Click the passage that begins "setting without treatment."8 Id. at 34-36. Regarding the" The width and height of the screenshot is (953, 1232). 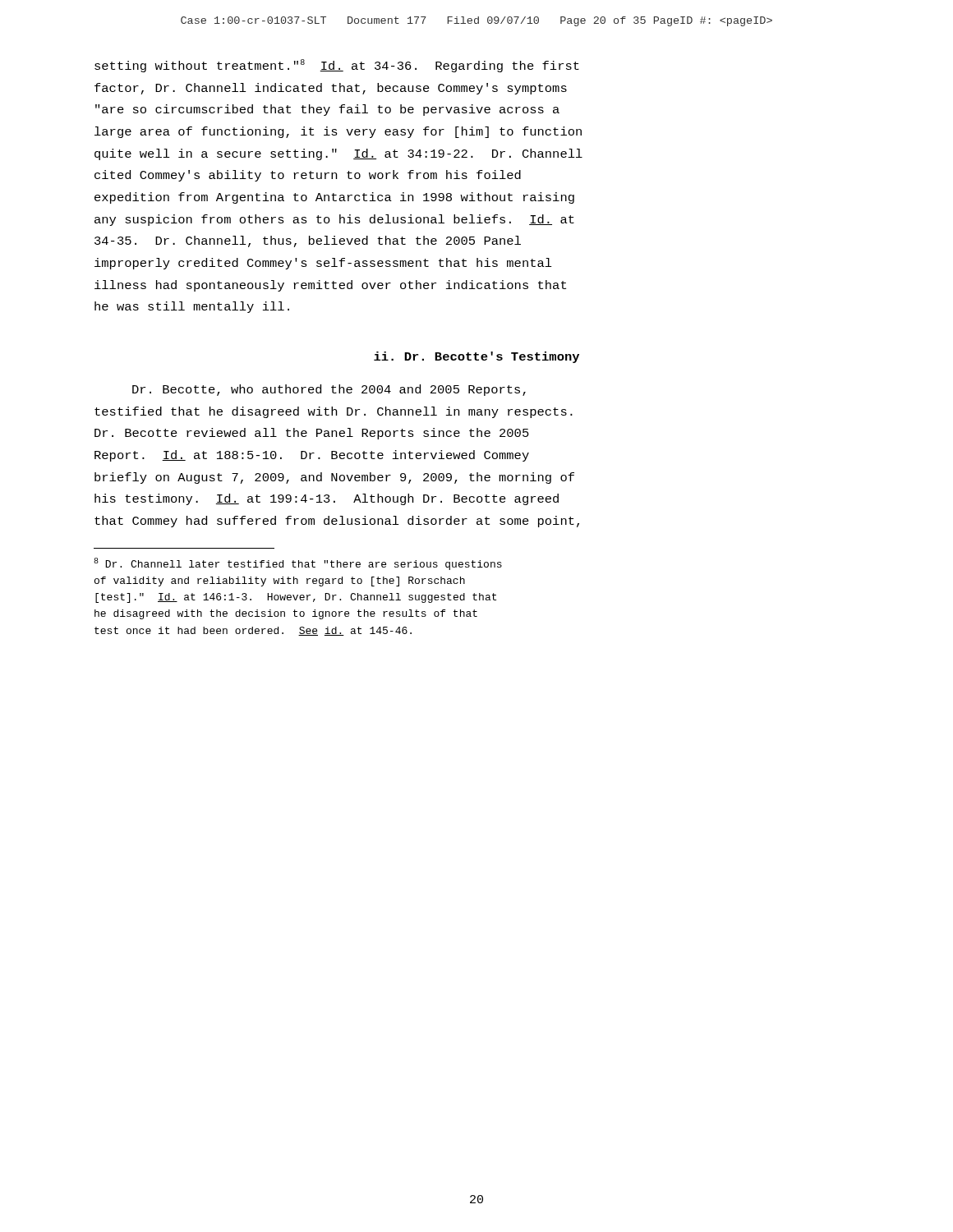pos(338,187)
